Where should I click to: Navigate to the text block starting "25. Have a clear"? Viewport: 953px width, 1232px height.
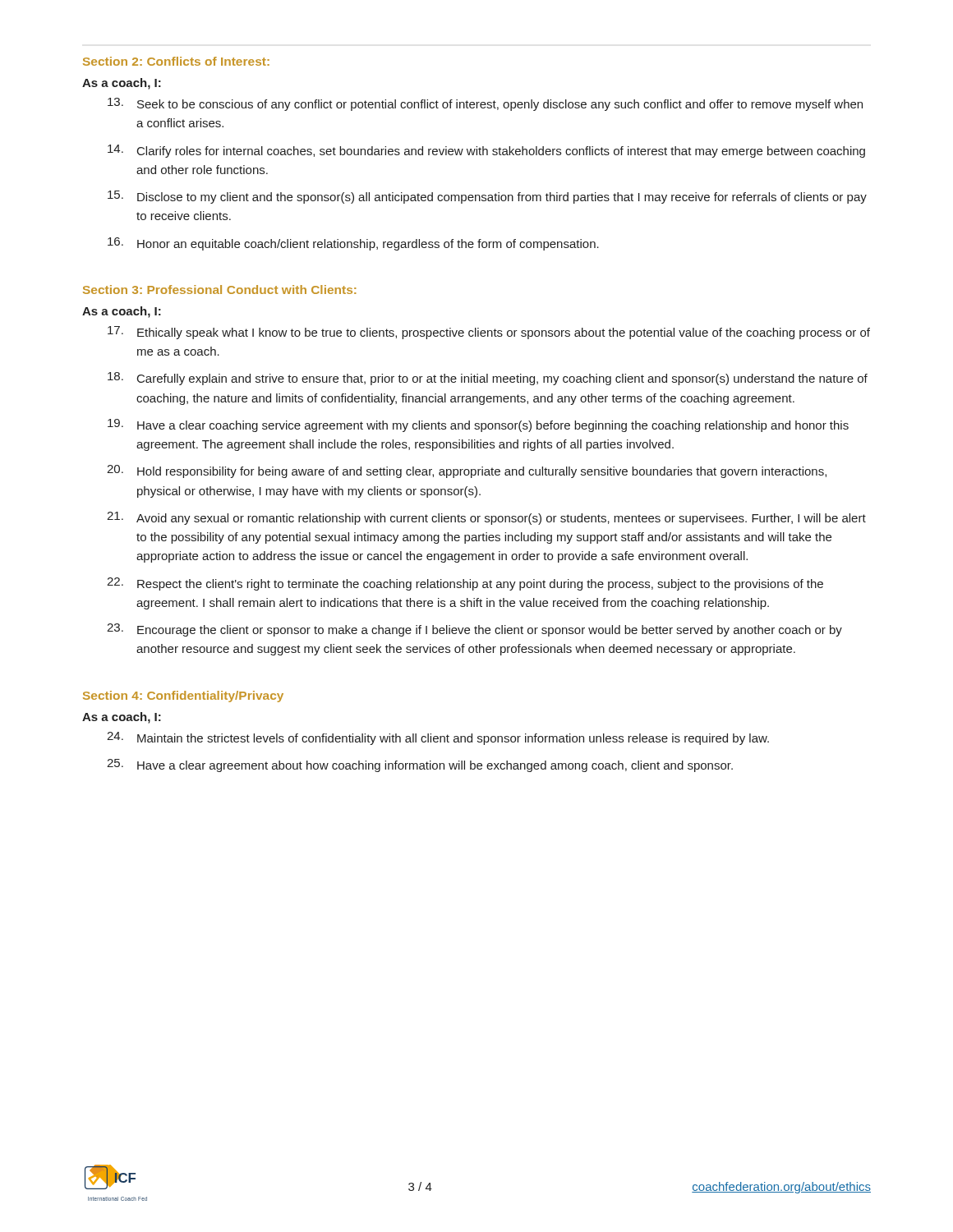[x=420, y=765]
